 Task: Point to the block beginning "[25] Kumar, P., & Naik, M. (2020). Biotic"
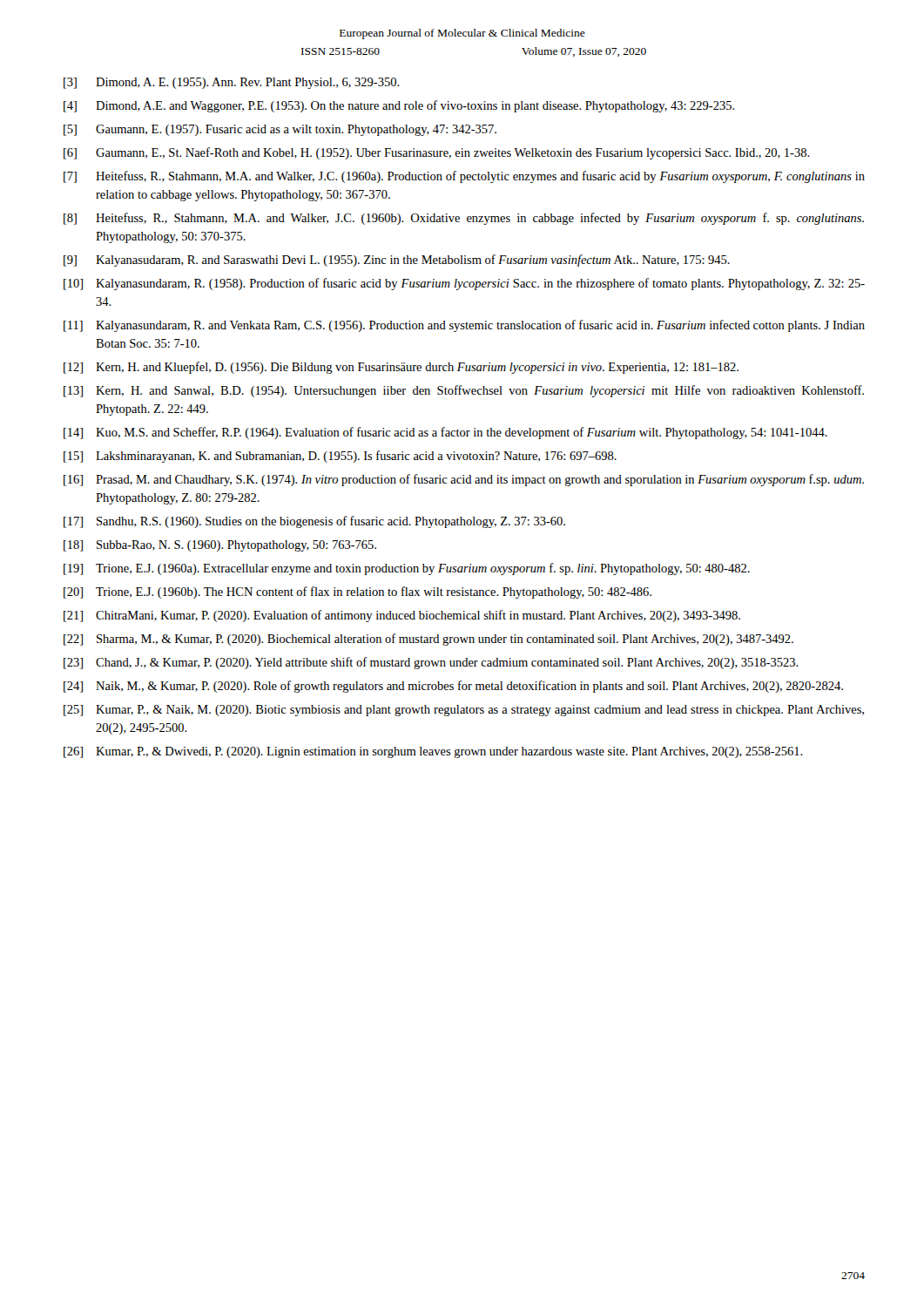(x=464, y=719)
